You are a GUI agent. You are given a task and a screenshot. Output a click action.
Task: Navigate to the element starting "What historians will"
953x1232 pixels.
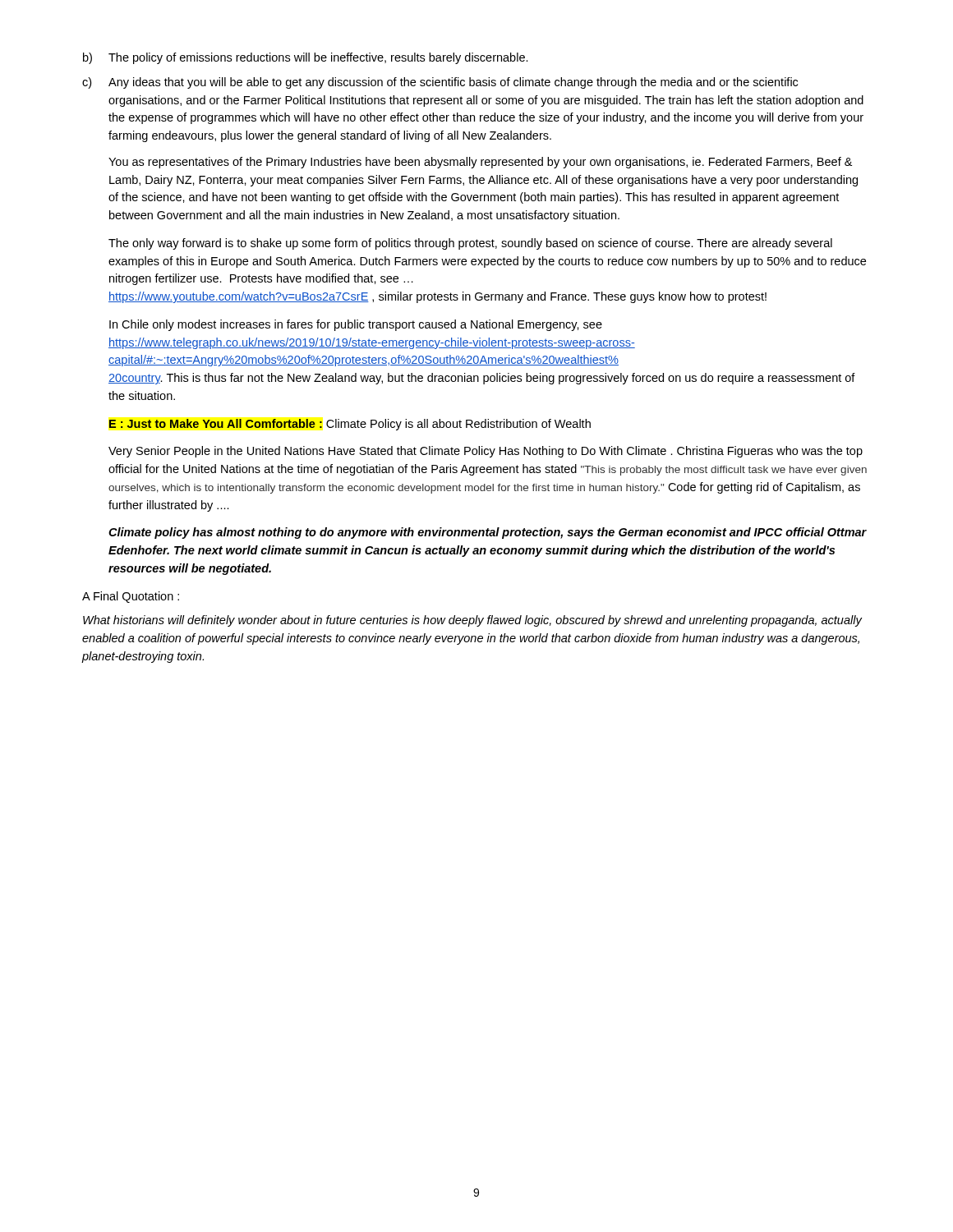[472, 638]
